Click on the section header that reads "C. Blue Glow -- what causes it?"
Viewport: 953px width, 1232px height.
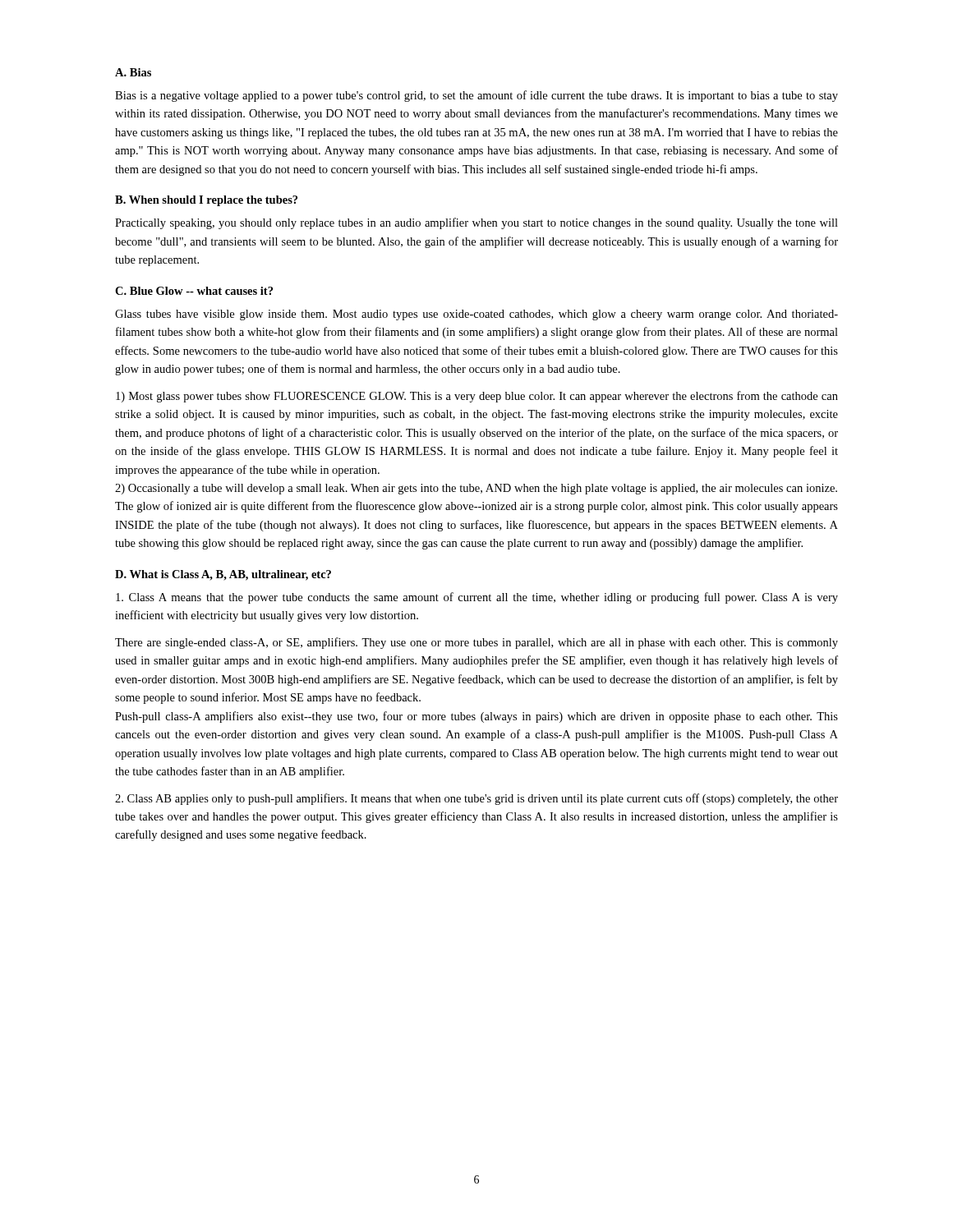(194, 291)
